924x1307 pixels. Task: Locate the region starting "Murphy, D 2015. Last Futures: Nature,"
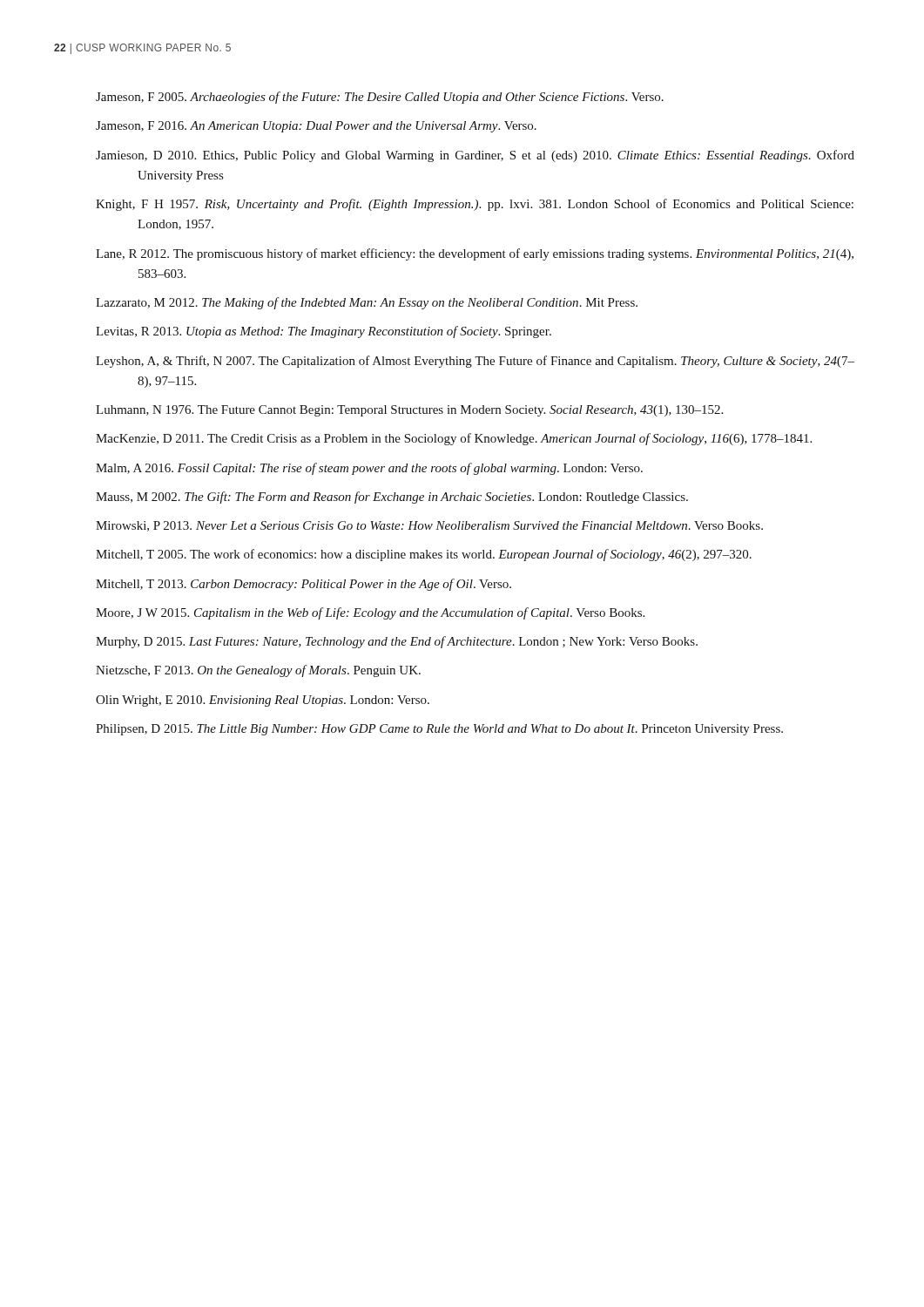pos(397,641)
